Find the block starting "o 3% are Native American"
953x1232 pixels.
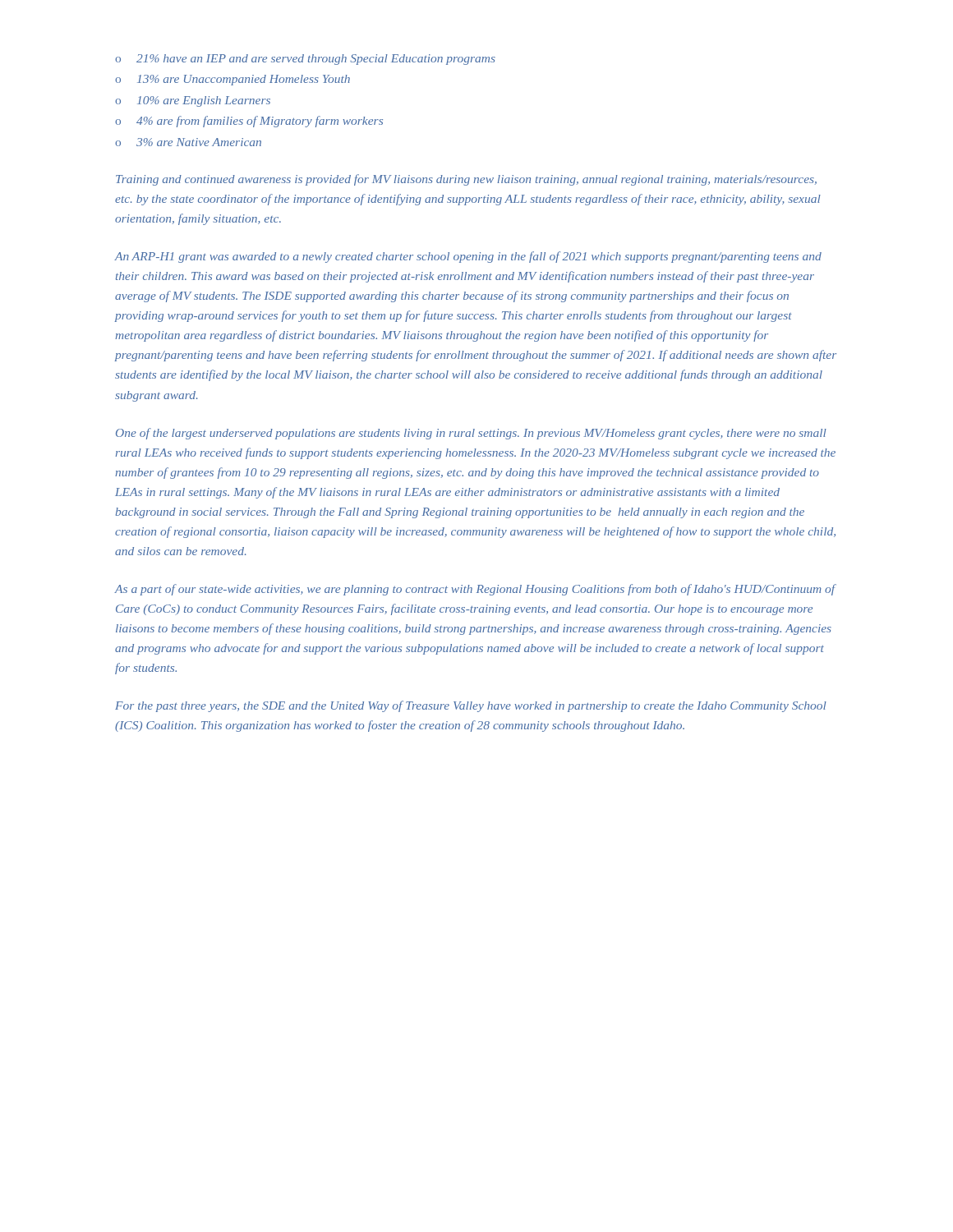pos(188,142)
